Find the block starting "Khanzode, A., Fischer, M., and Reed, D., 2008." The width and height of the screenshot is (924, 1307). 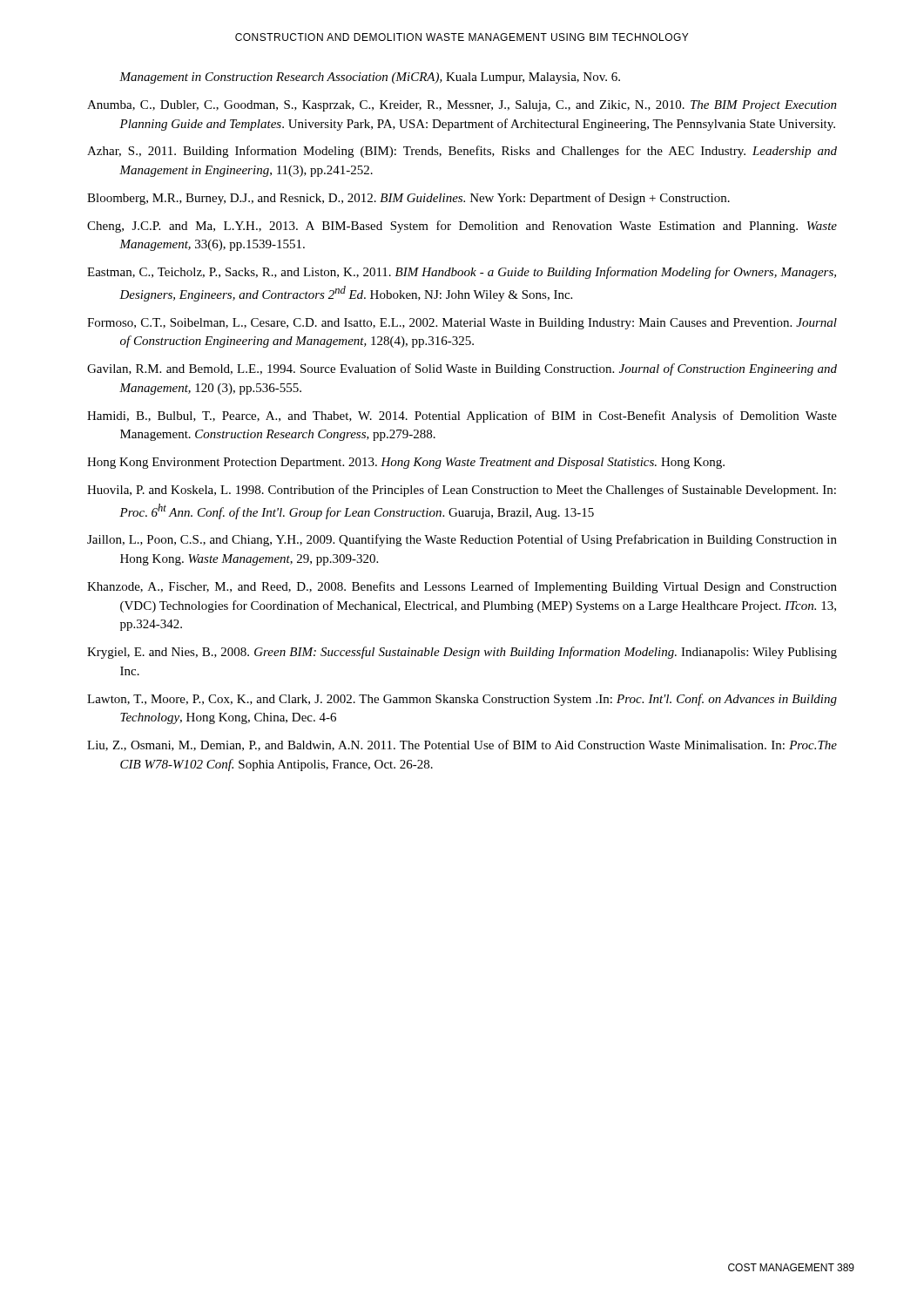coord(462,605)
